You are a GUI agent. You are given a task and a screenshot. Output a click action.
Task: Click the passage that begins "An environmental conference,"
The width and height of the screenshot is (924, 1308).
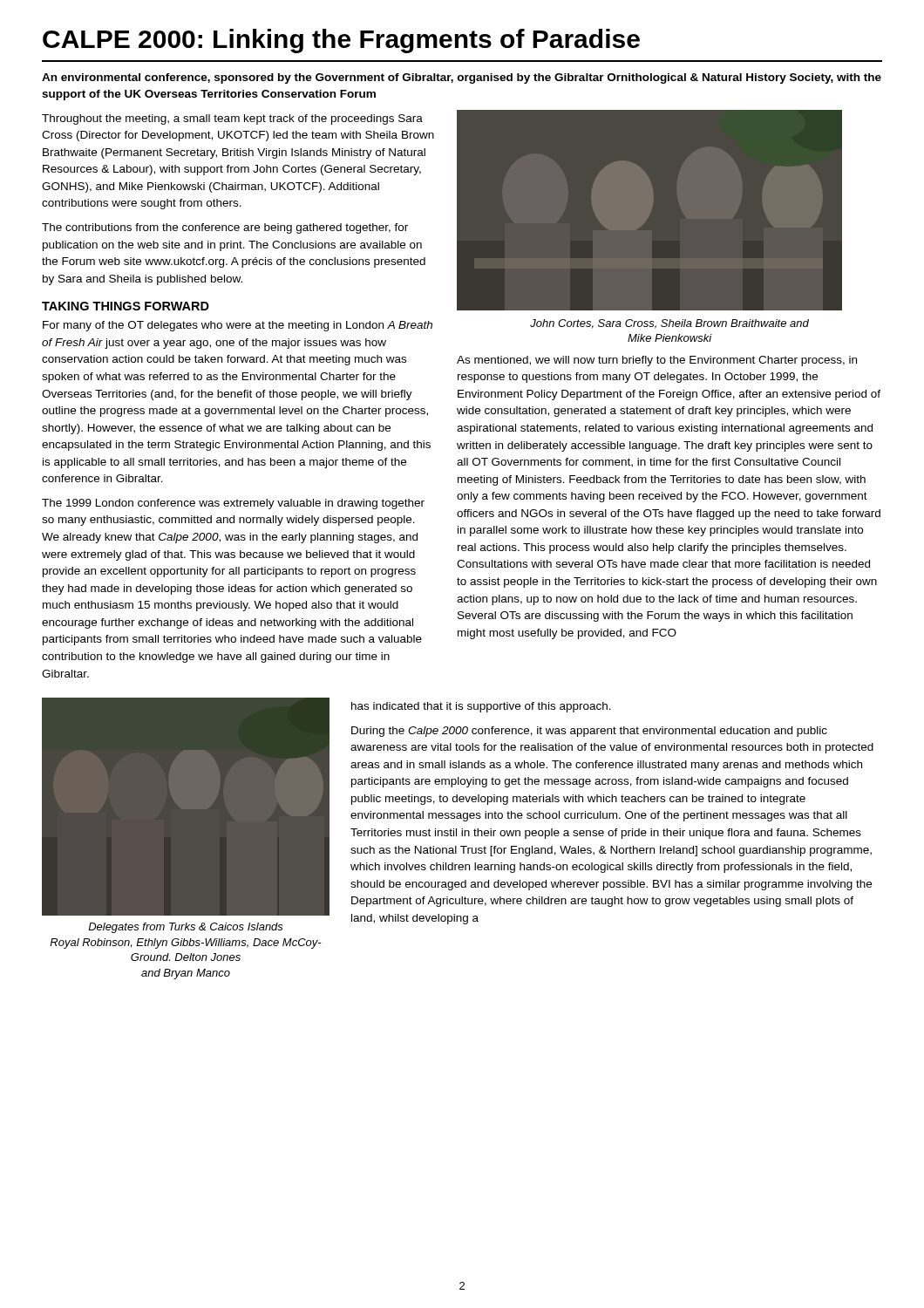point(462,85)
